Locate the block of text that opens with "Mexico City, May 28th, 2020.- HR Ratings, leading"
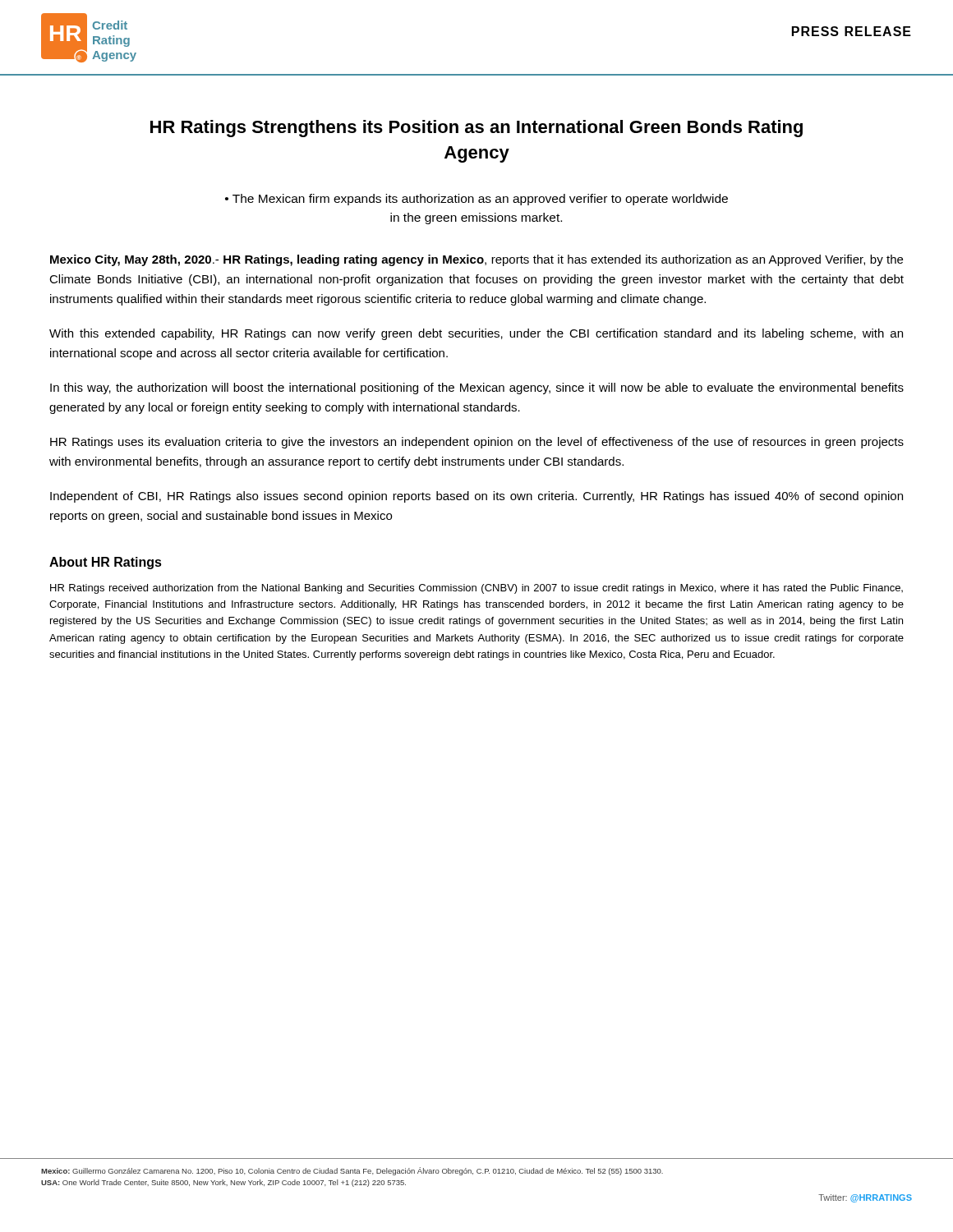 [x=476, y=279]
